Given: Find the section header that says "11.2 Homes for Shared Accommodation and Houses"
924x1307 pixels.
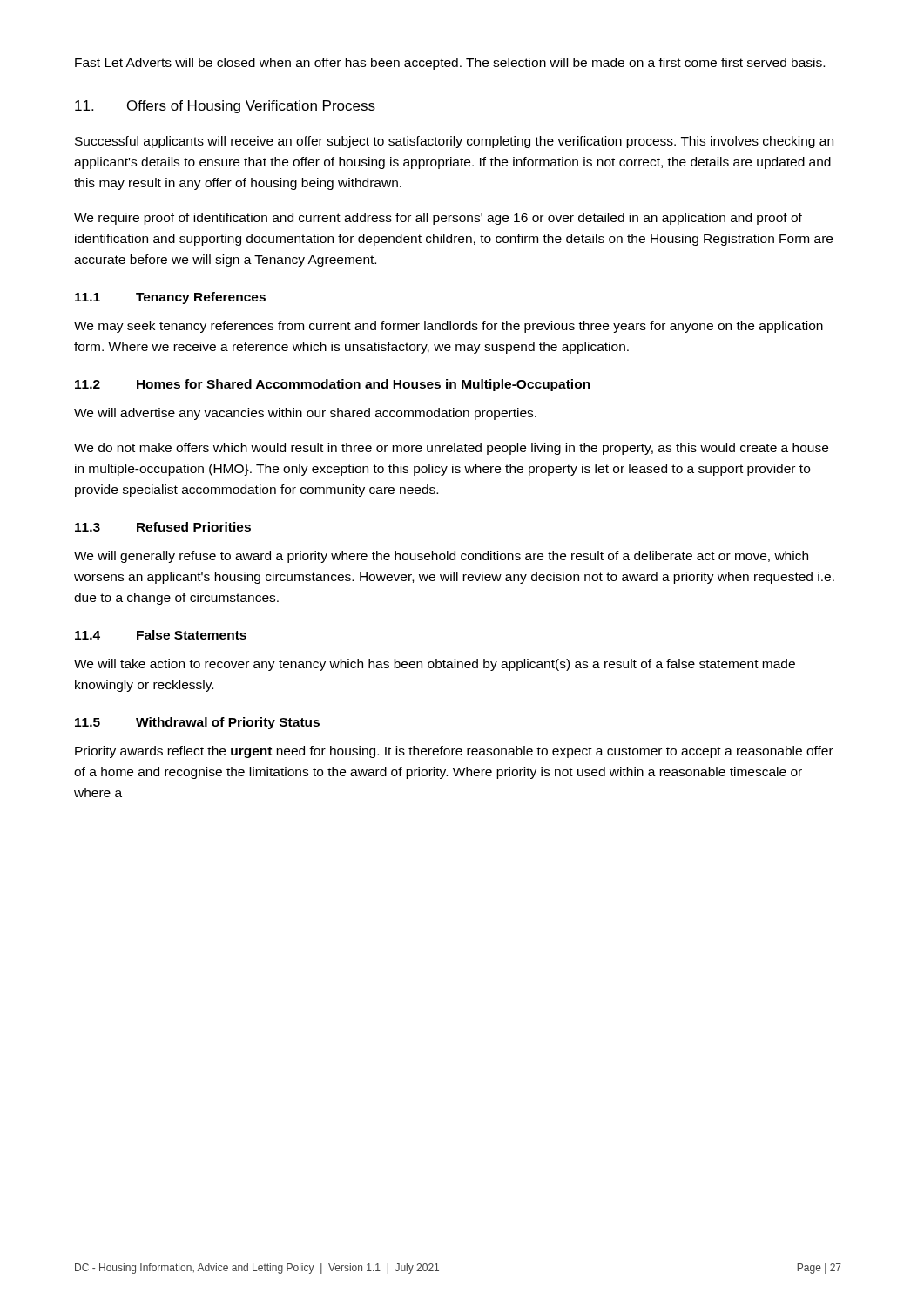Looking at the screenshot, I should tap(332, 384).
